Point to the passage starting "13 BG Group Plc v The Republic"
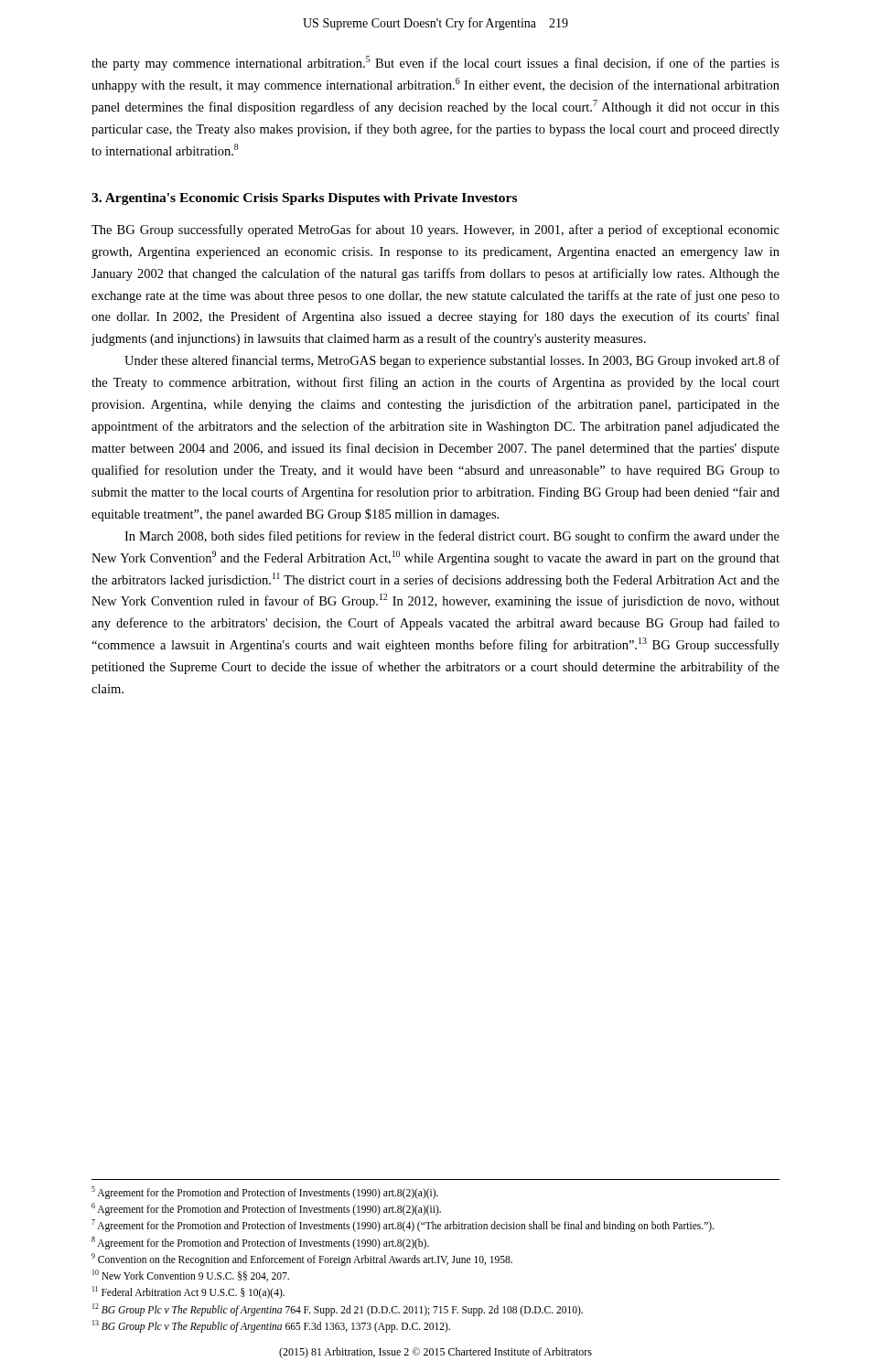The width and height of the screenshot is (871, 1372). (271, 1325)
